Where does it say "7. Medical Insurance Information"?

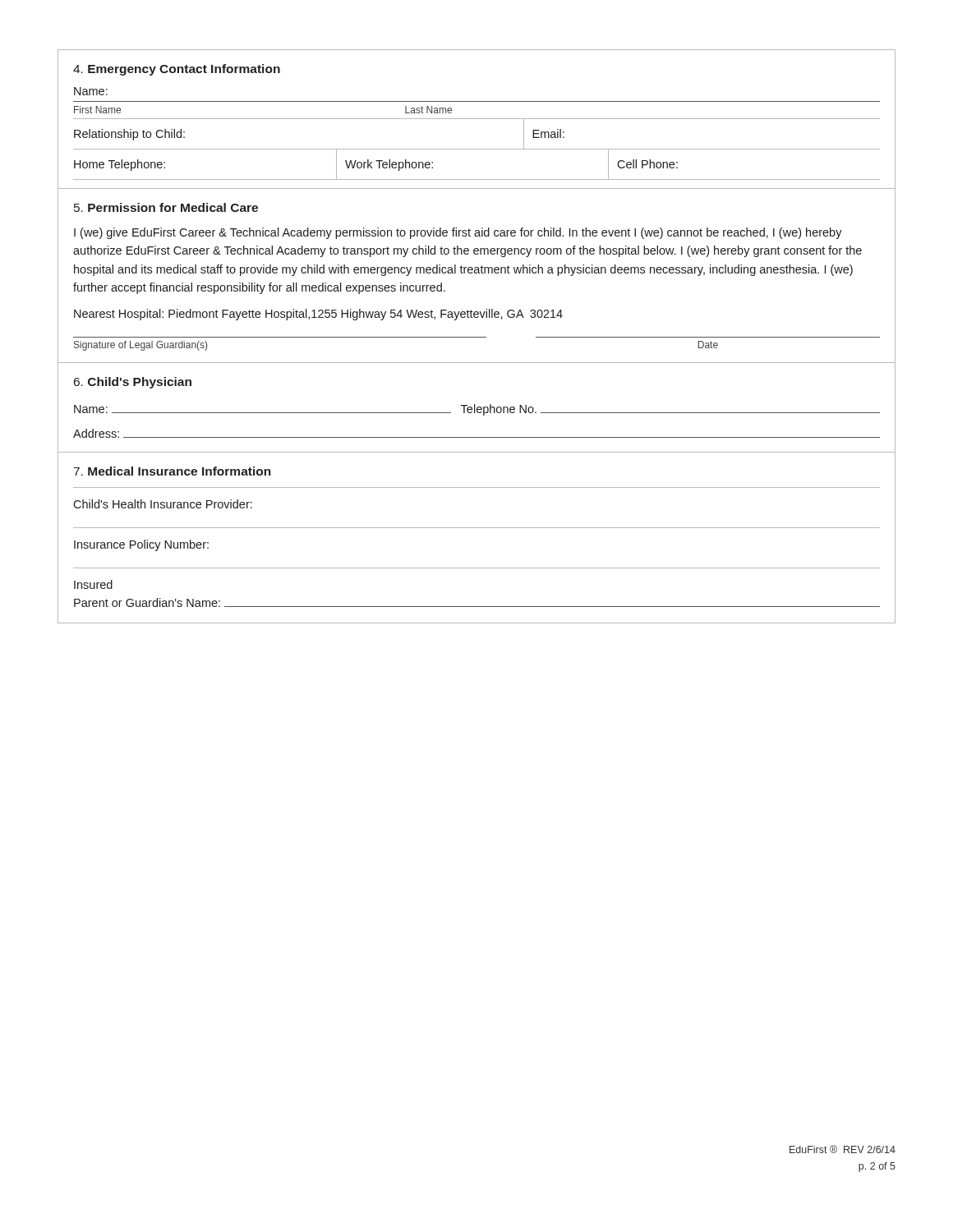pos(172,471)
